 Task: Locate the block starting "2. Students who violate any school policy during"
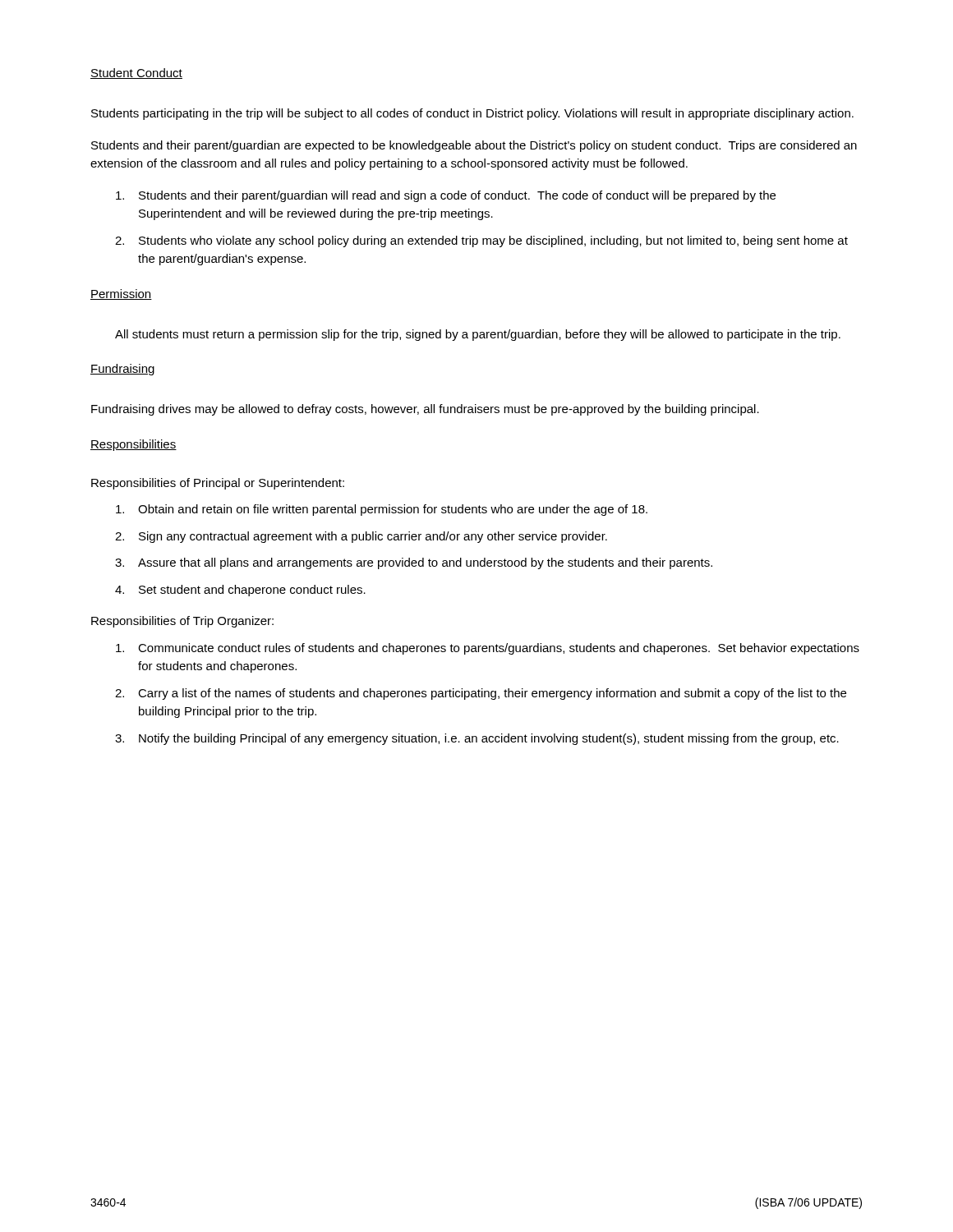tap(489, 250)
